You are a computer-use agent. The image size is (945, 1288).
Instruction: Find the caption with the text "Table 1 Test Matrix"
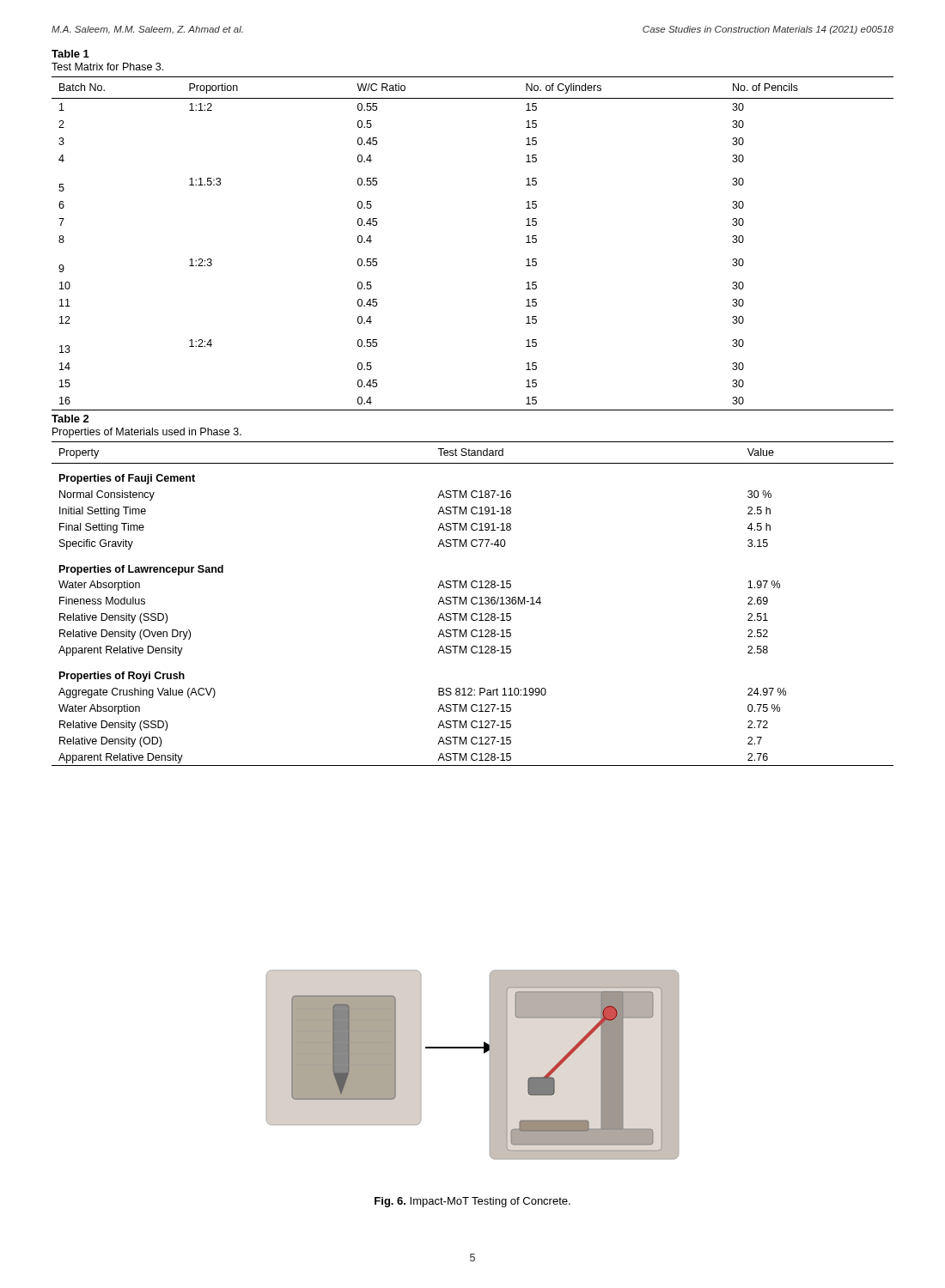tap(70, 54)
